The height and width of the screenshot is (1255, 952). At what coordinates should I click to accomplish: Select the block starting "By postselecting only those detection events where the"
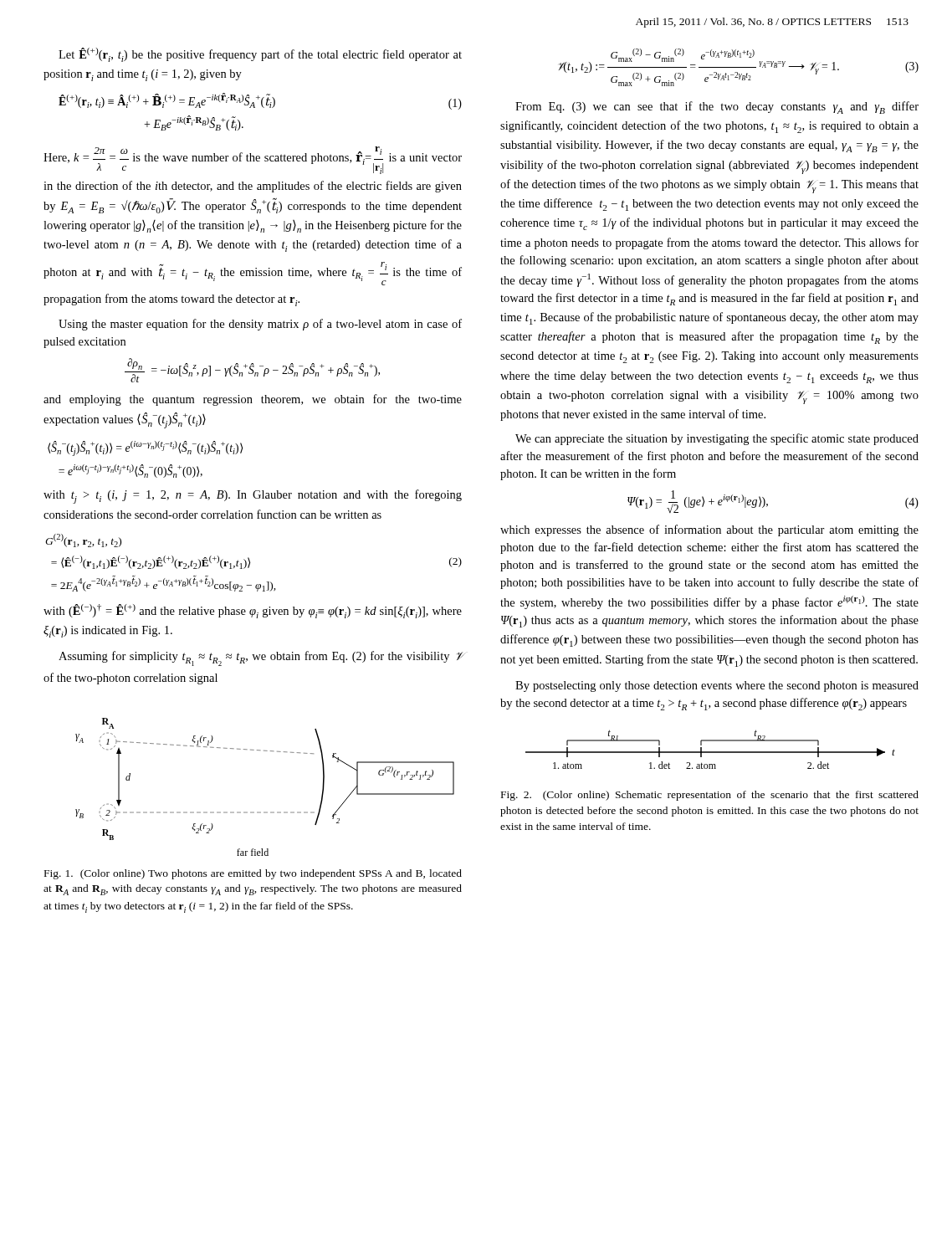point(709,695)
